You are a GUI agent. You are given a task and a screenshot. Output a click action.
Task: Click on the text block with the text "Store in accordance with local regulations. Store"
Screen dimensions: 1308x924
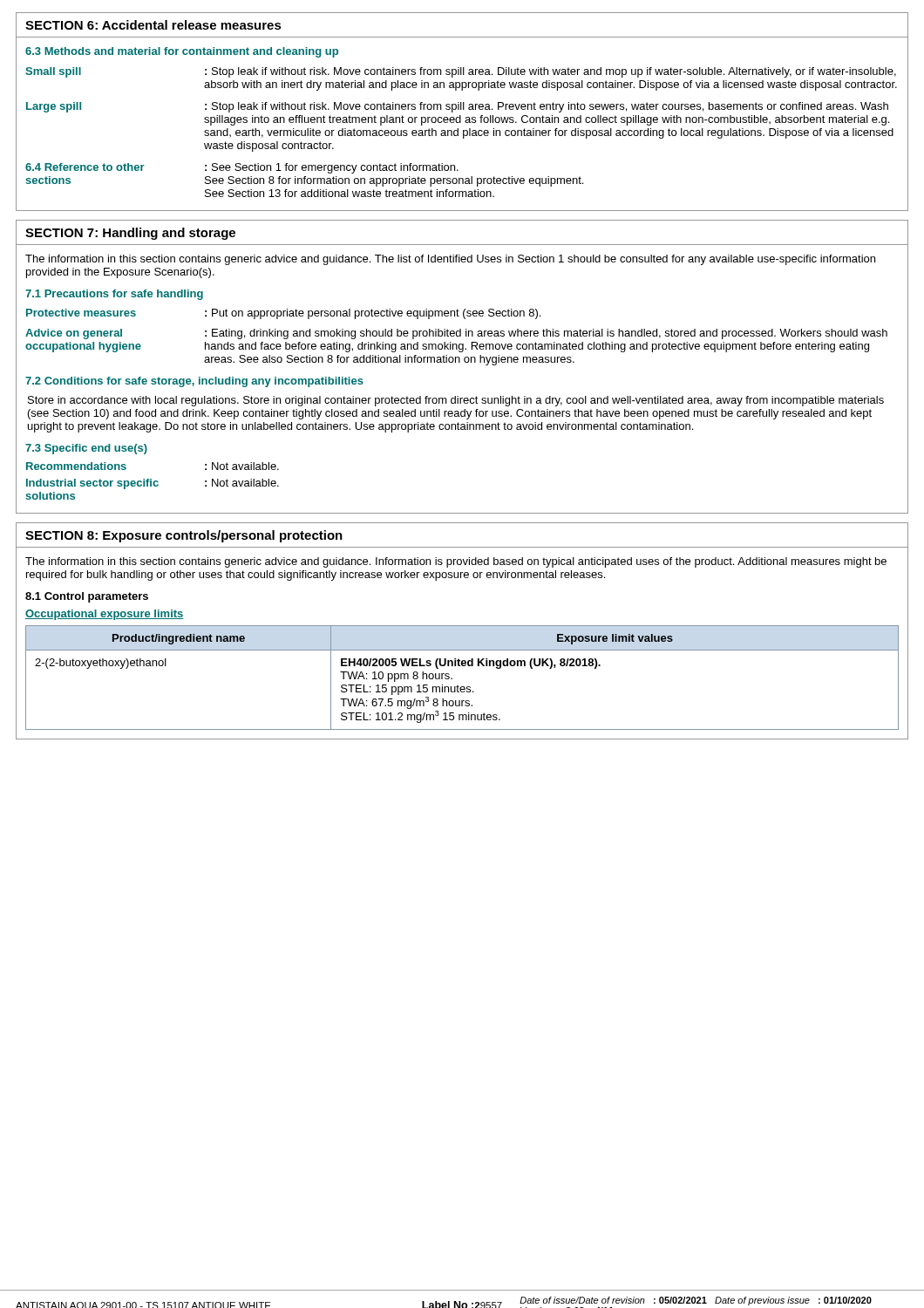tap(456, 413)
